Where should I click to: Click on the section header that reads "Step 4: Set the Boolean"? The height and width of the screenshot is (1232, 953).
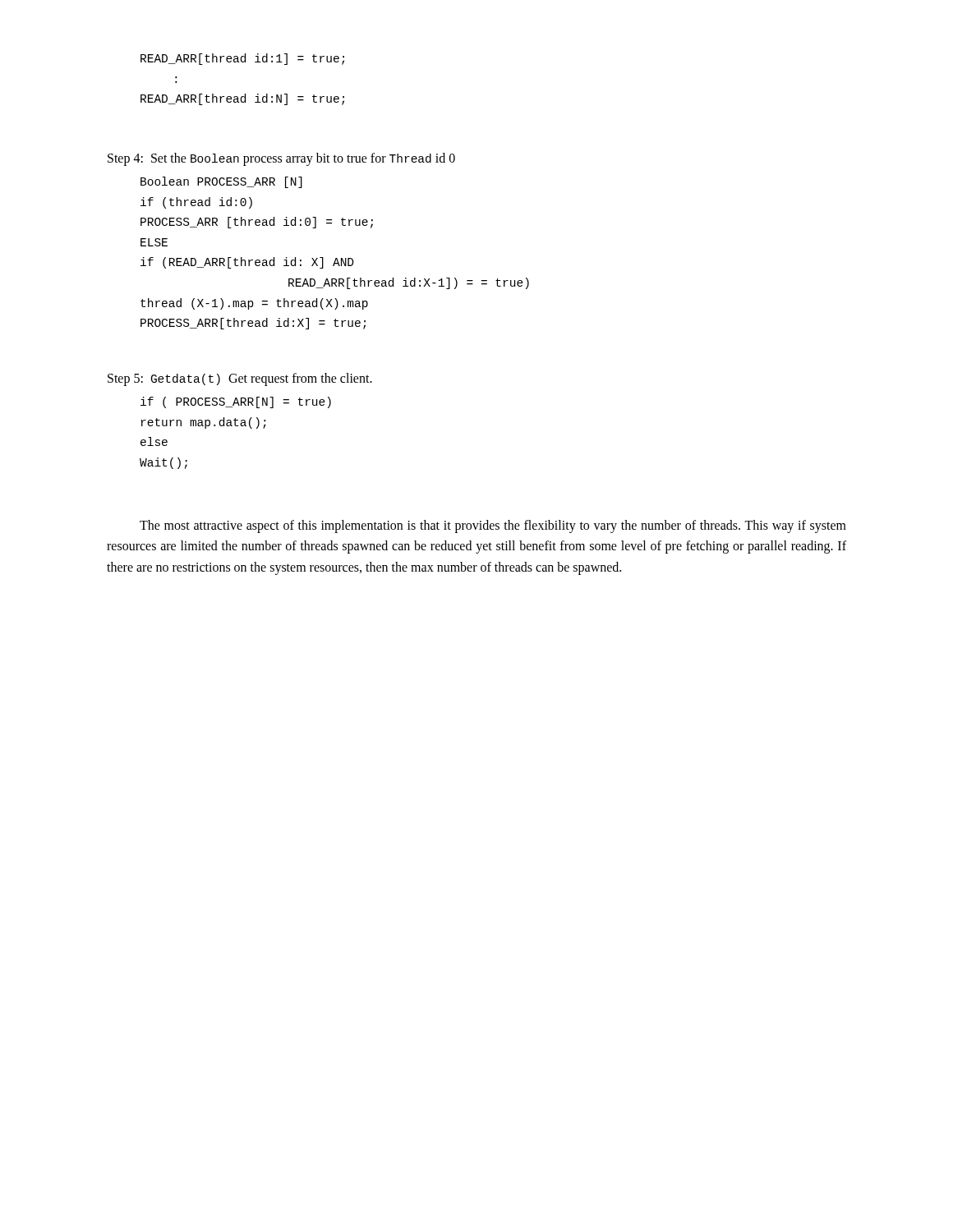click(x=281, y=158)
